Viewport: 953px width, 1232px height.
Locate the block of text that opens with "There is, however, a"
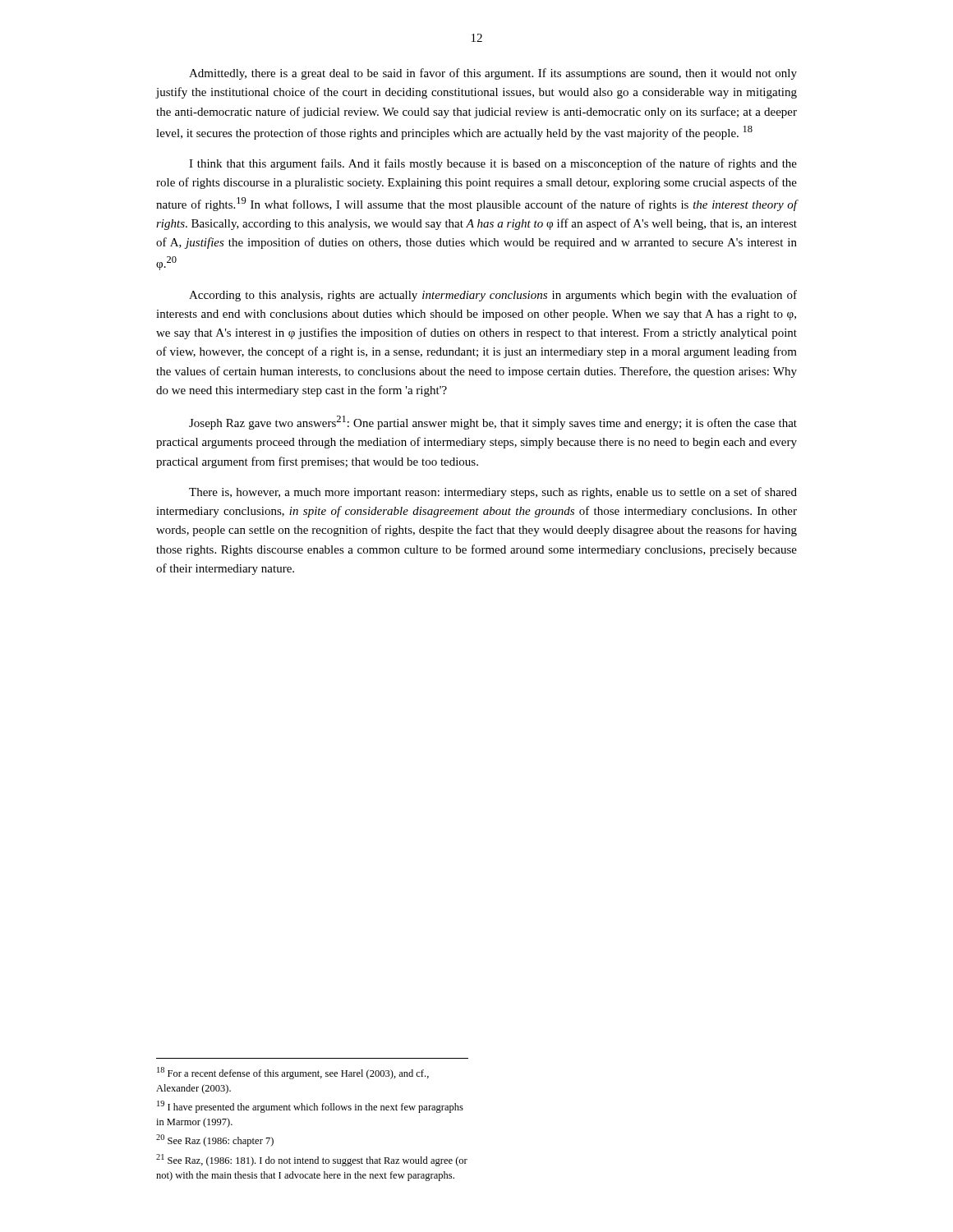tap(476, 530)
